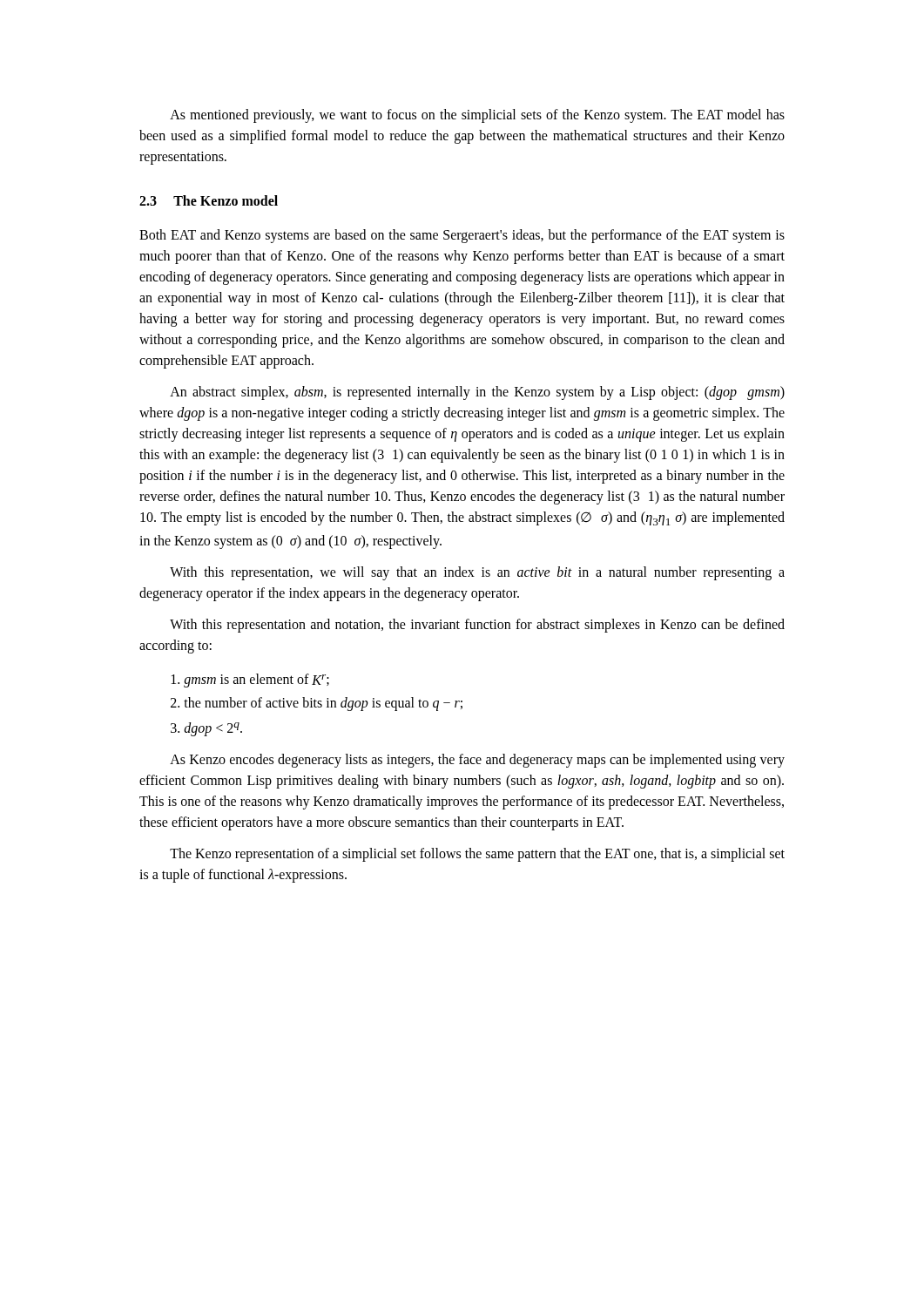Locate the passage starting "gmsm is an element of Kr;"
This screenshot has height=1307, width=924.
250,678
